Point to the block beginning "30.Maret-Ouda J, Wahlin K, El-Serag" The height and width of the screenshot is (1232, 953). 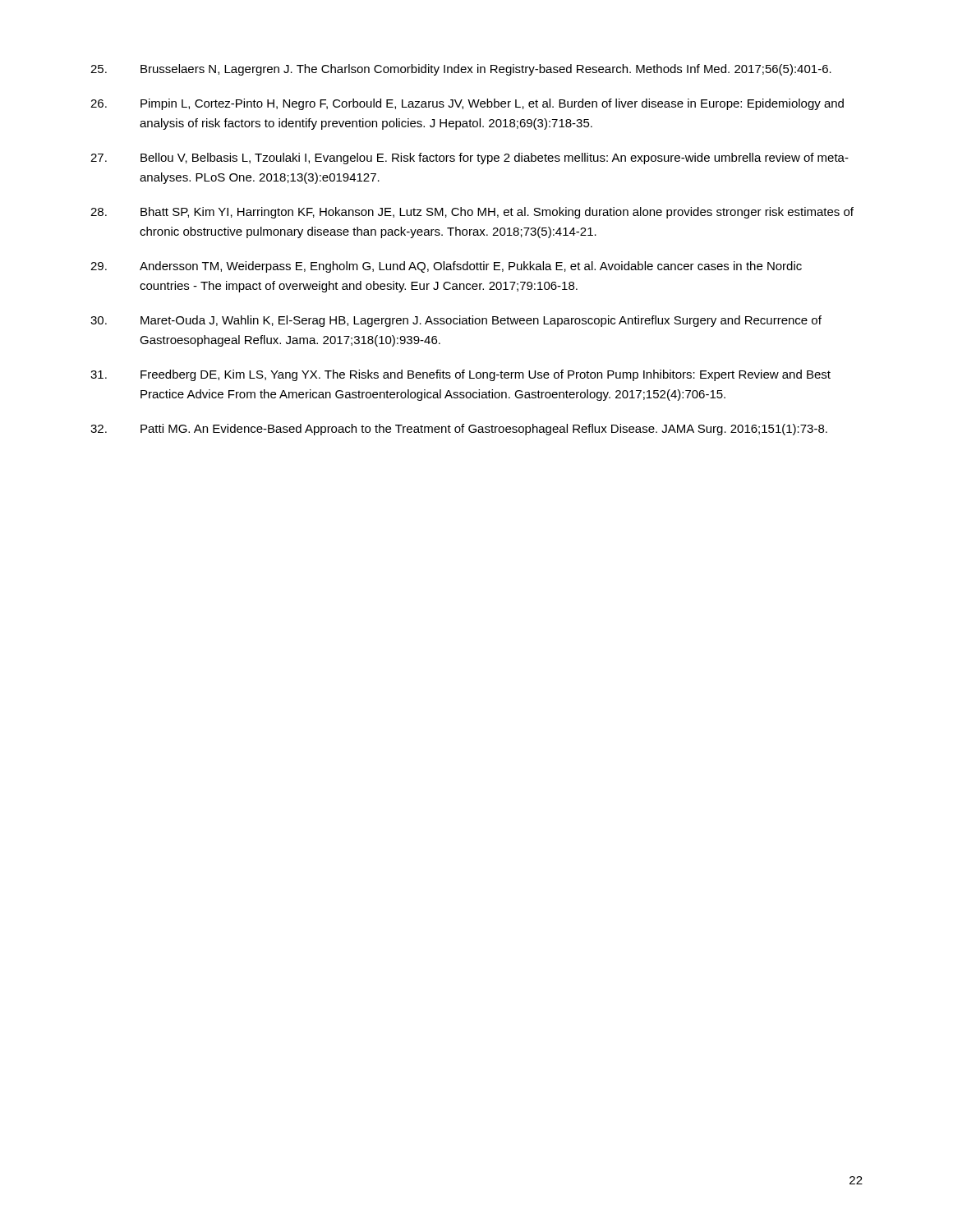click(472, 330)
